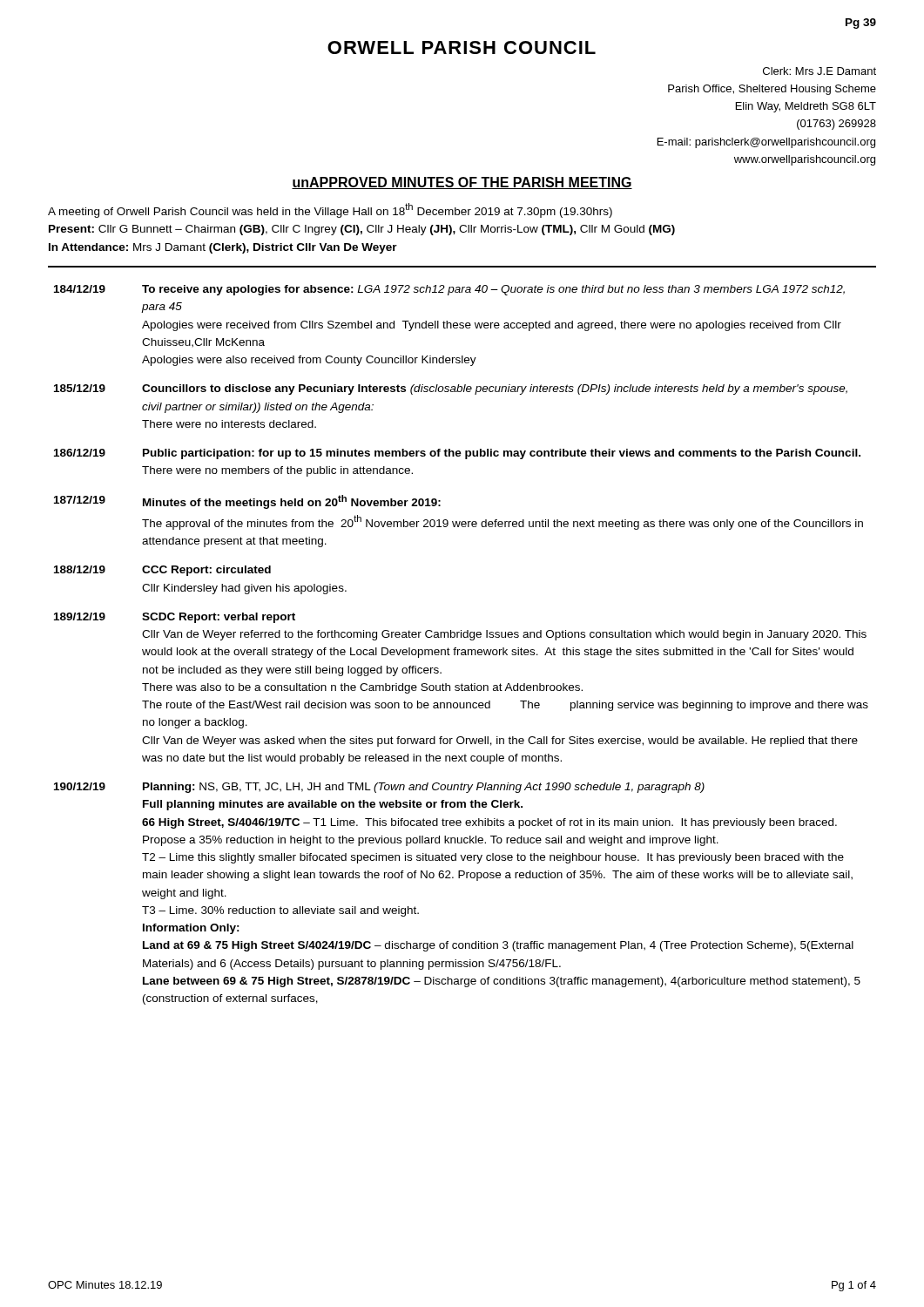
Task: Point to the text block starting "unAPPROVED MINUTES OF"
Action: pos(462,182)
